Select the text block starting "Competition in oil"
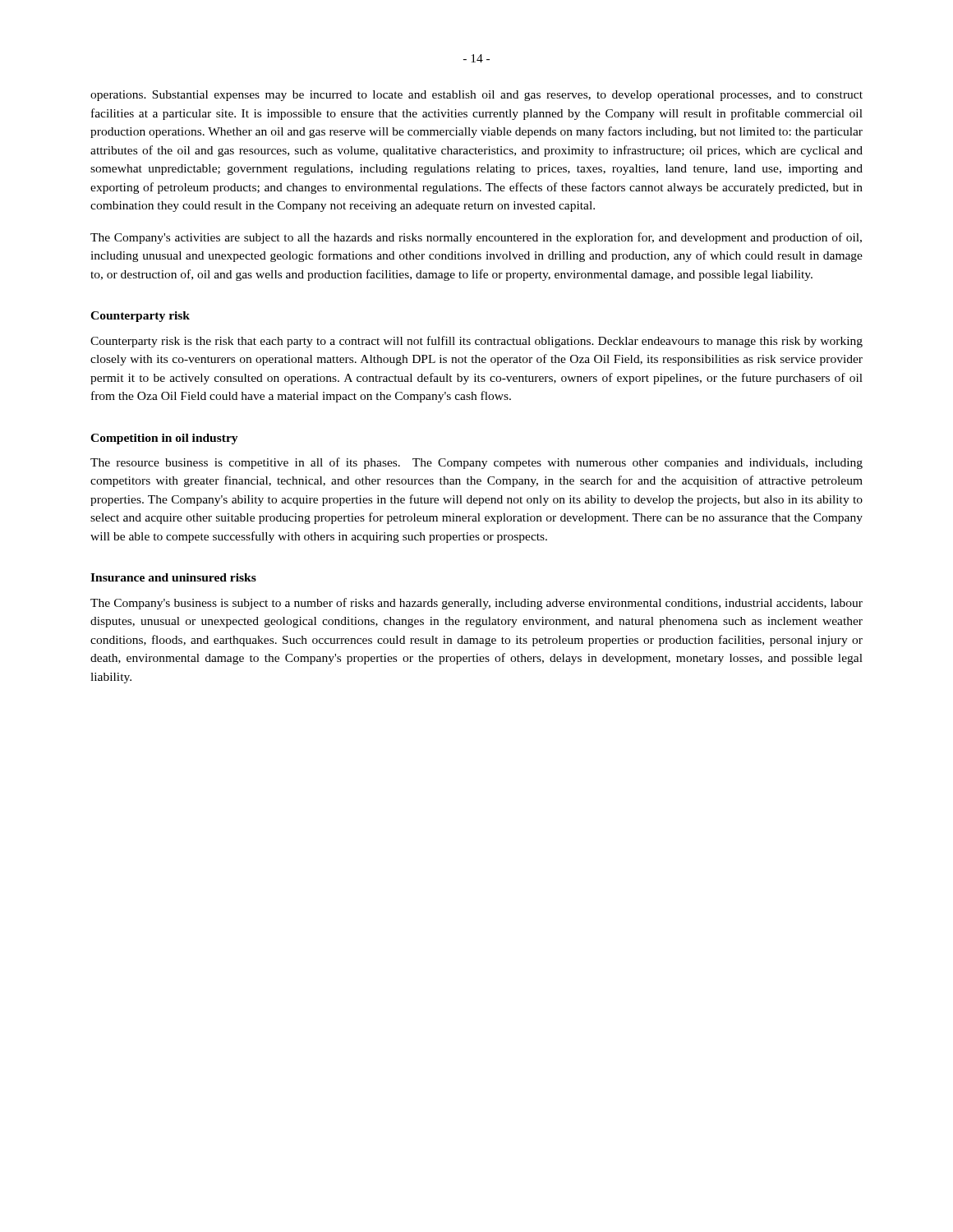The image size is (953, 1232). [164, 437]
